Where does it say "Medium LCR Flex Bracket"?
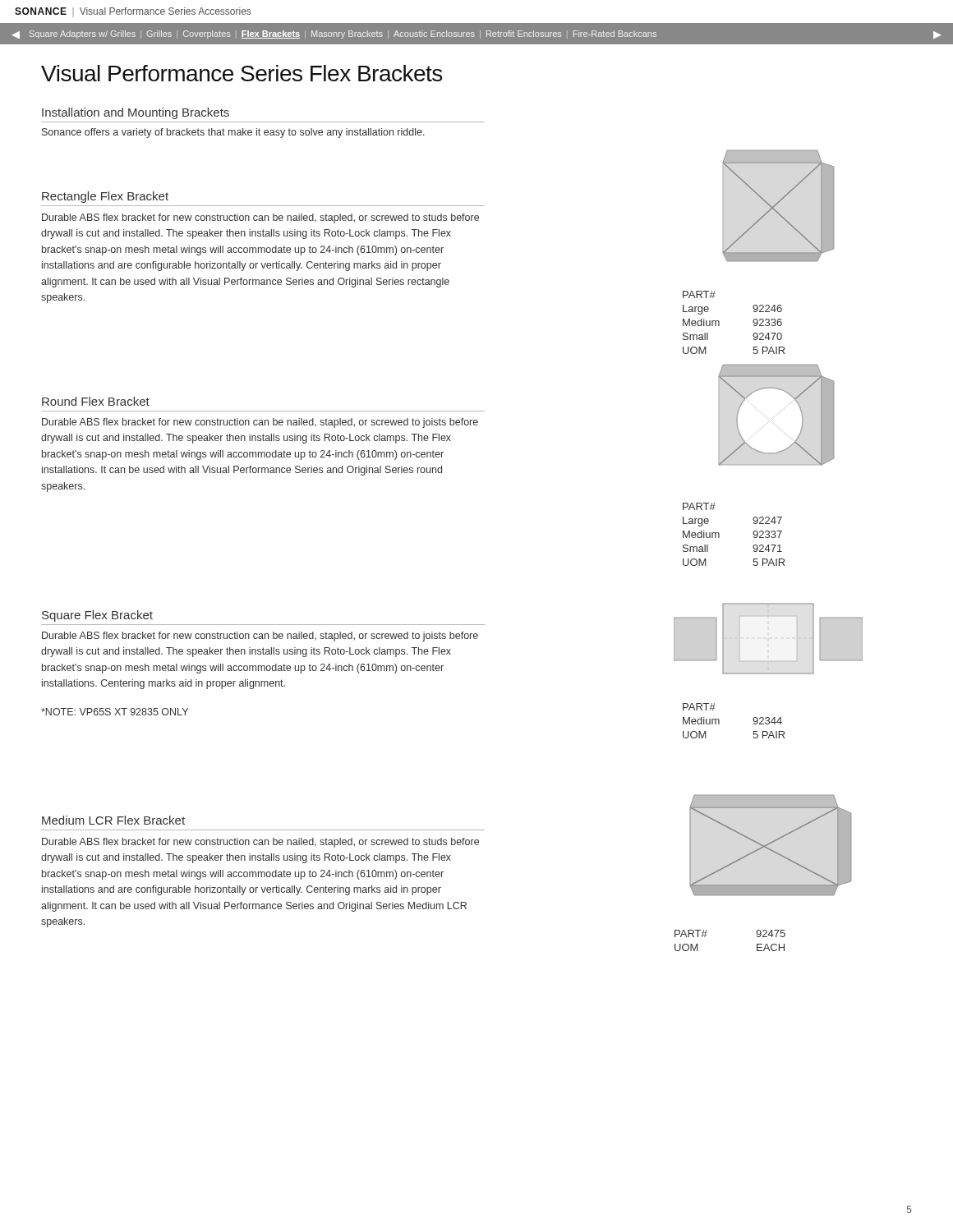This screenshot has height=1232, width=953. pyautogui.click(x=113, y=820)
